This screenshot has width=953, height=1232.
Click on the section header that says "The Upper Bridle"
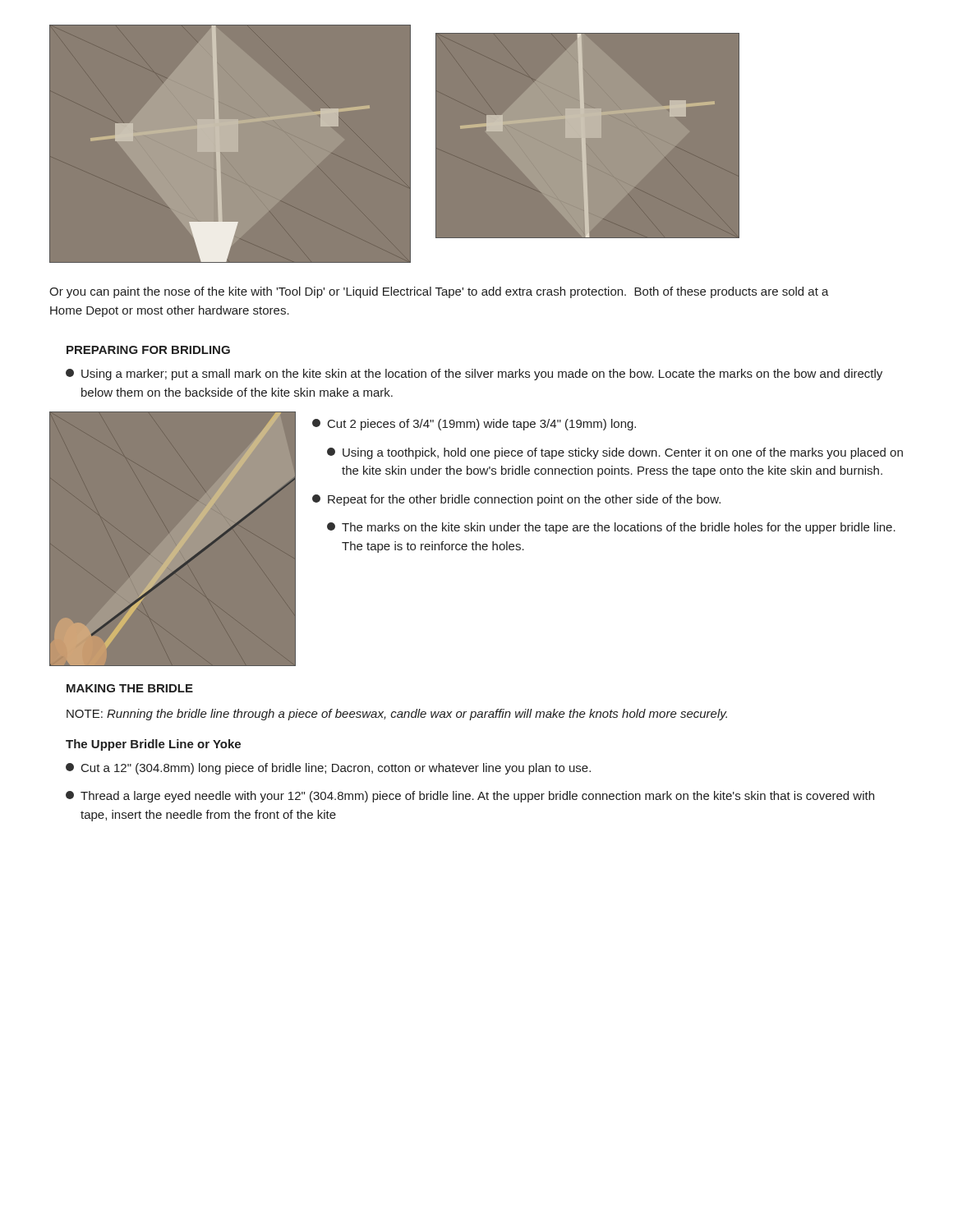154,743
